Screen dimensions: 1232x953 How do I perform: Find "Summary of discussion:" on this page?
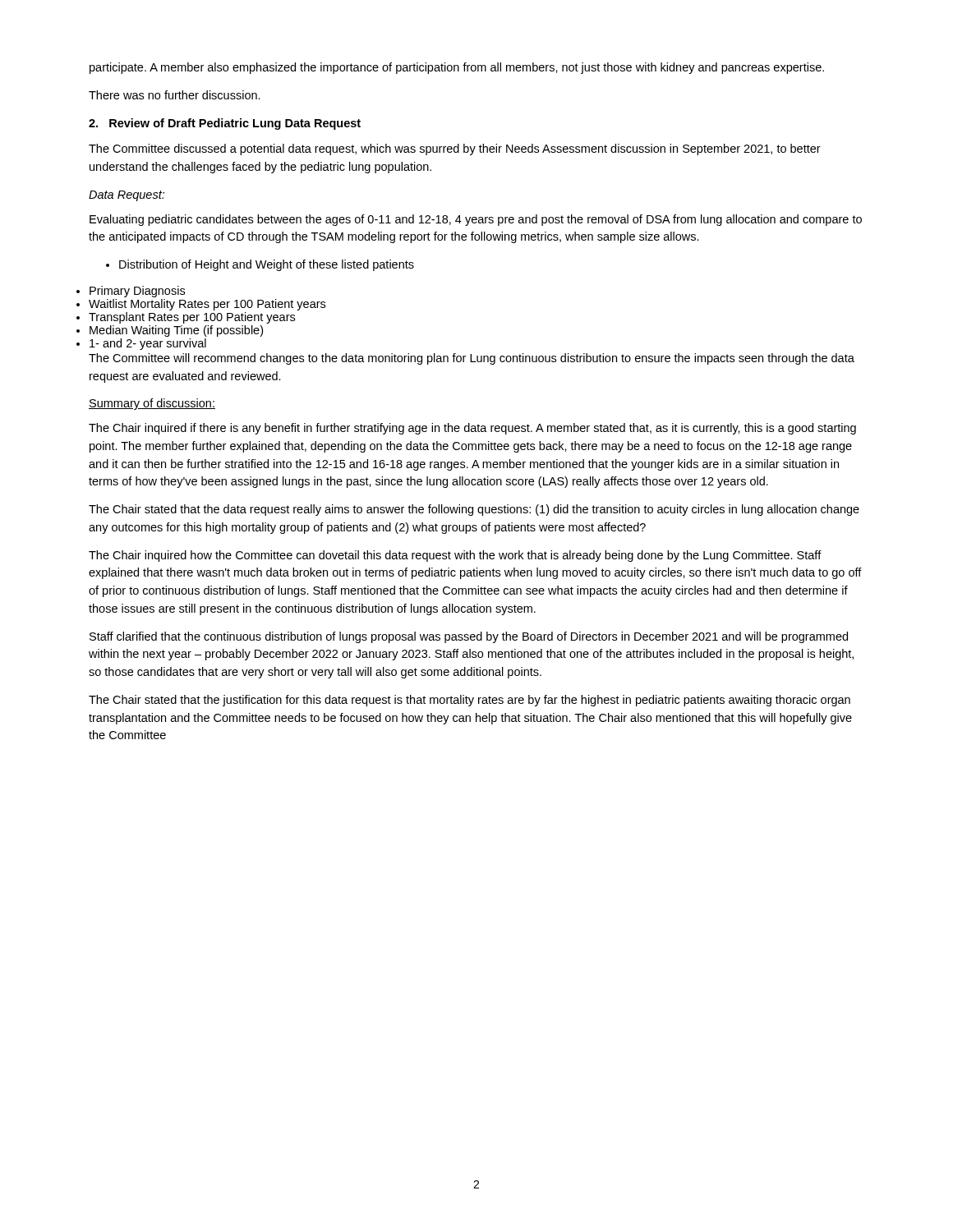point(152,404)
